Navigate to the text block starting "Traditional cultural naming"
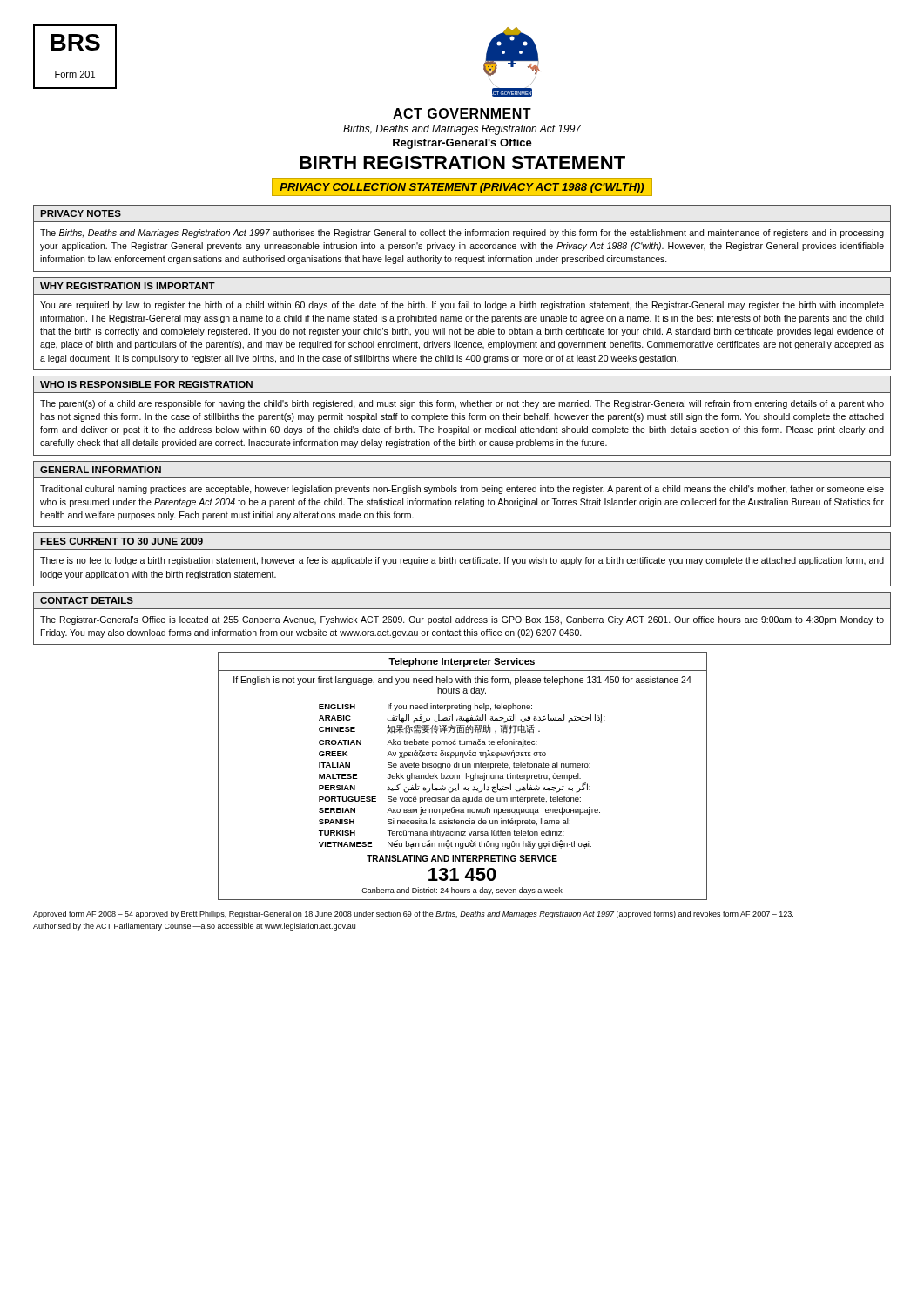The height and width of the screenshot is (1307, 924). 462,502
